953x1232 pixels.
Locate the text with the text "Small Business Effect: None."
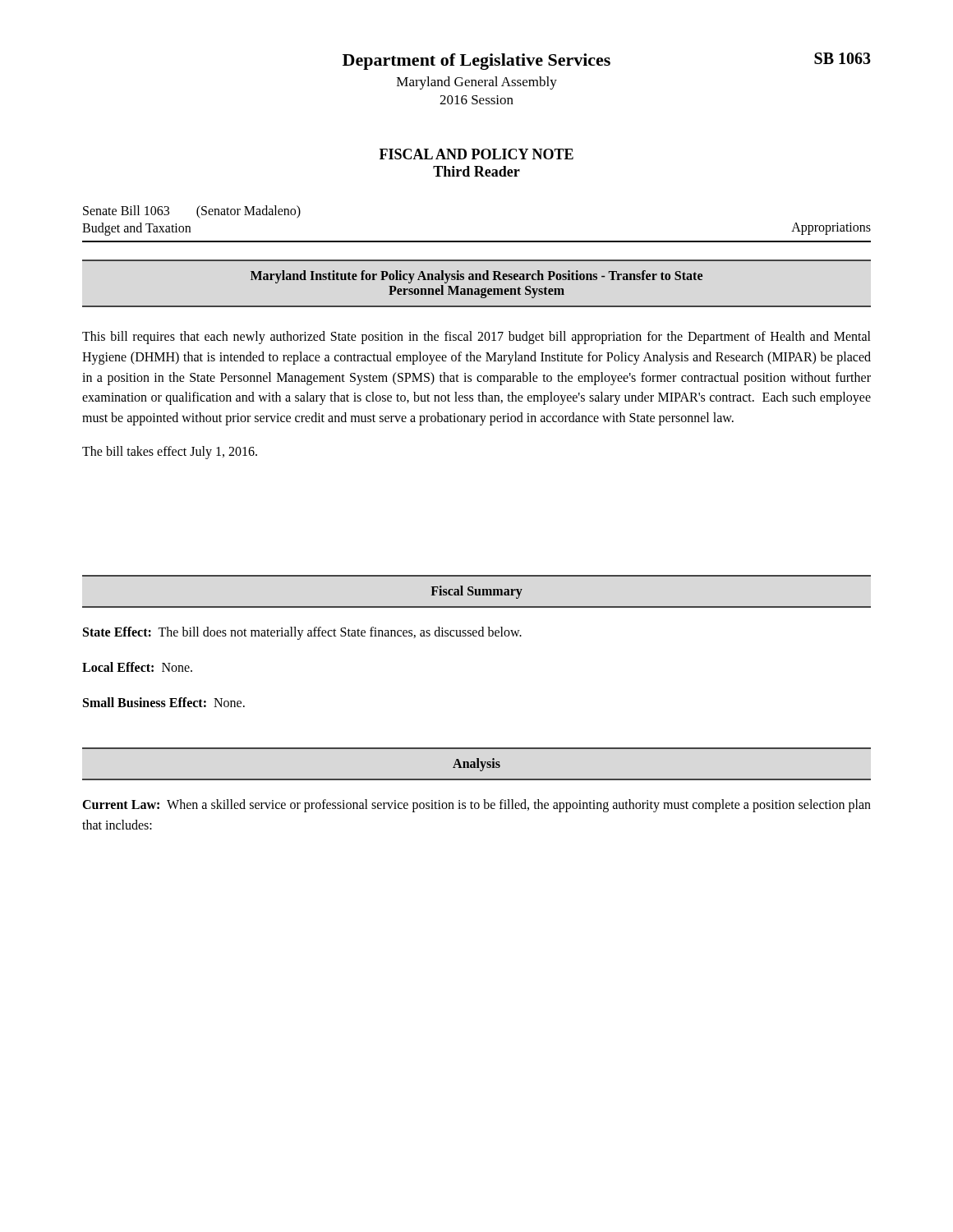[x=164, y=702]
